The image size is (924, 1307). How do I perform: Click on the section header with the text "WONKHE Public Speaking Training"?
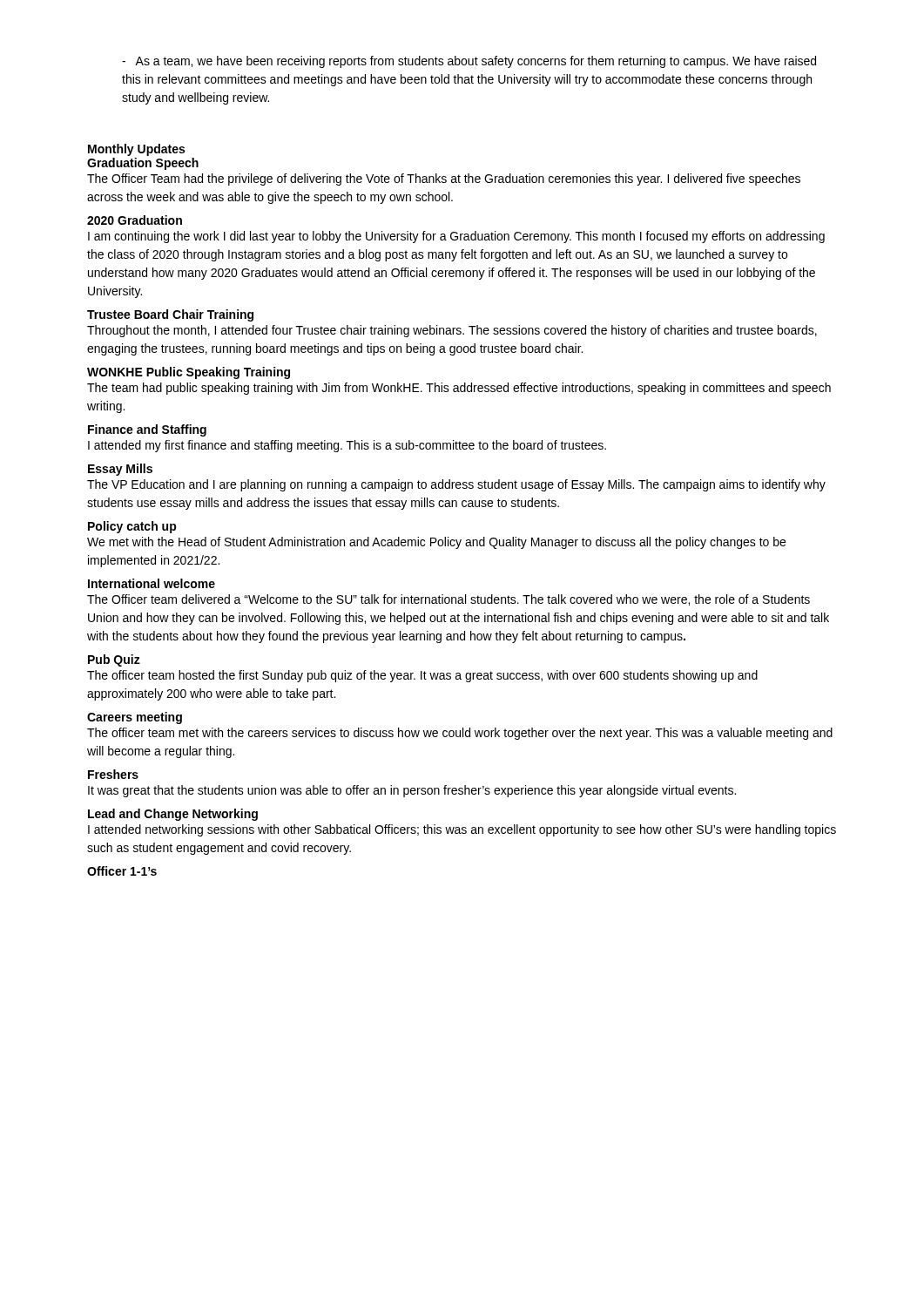[x=462, y=372]
